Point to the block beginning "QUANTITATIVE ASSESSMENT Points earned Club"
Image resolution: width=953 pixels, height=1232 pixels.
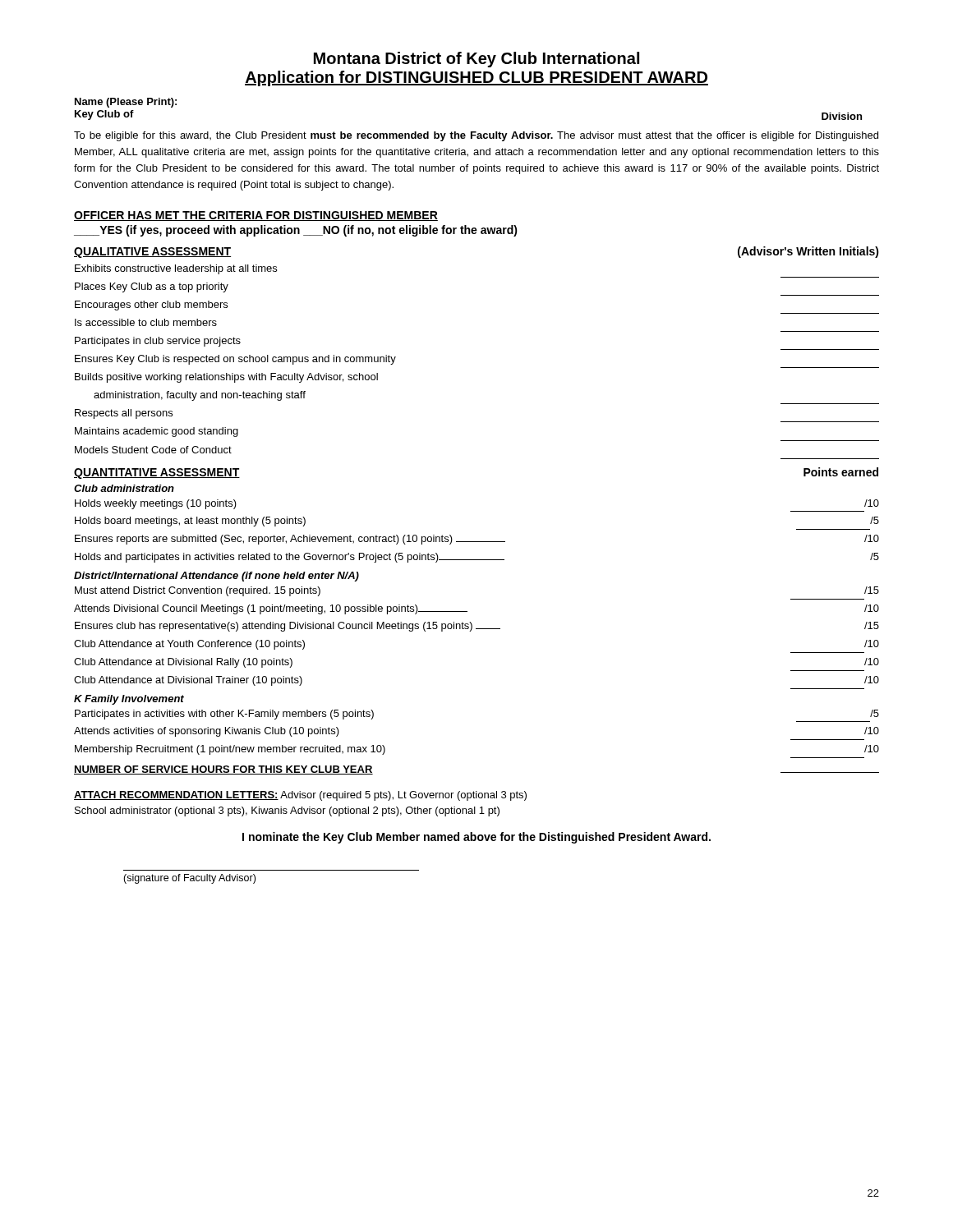(476, 620)
